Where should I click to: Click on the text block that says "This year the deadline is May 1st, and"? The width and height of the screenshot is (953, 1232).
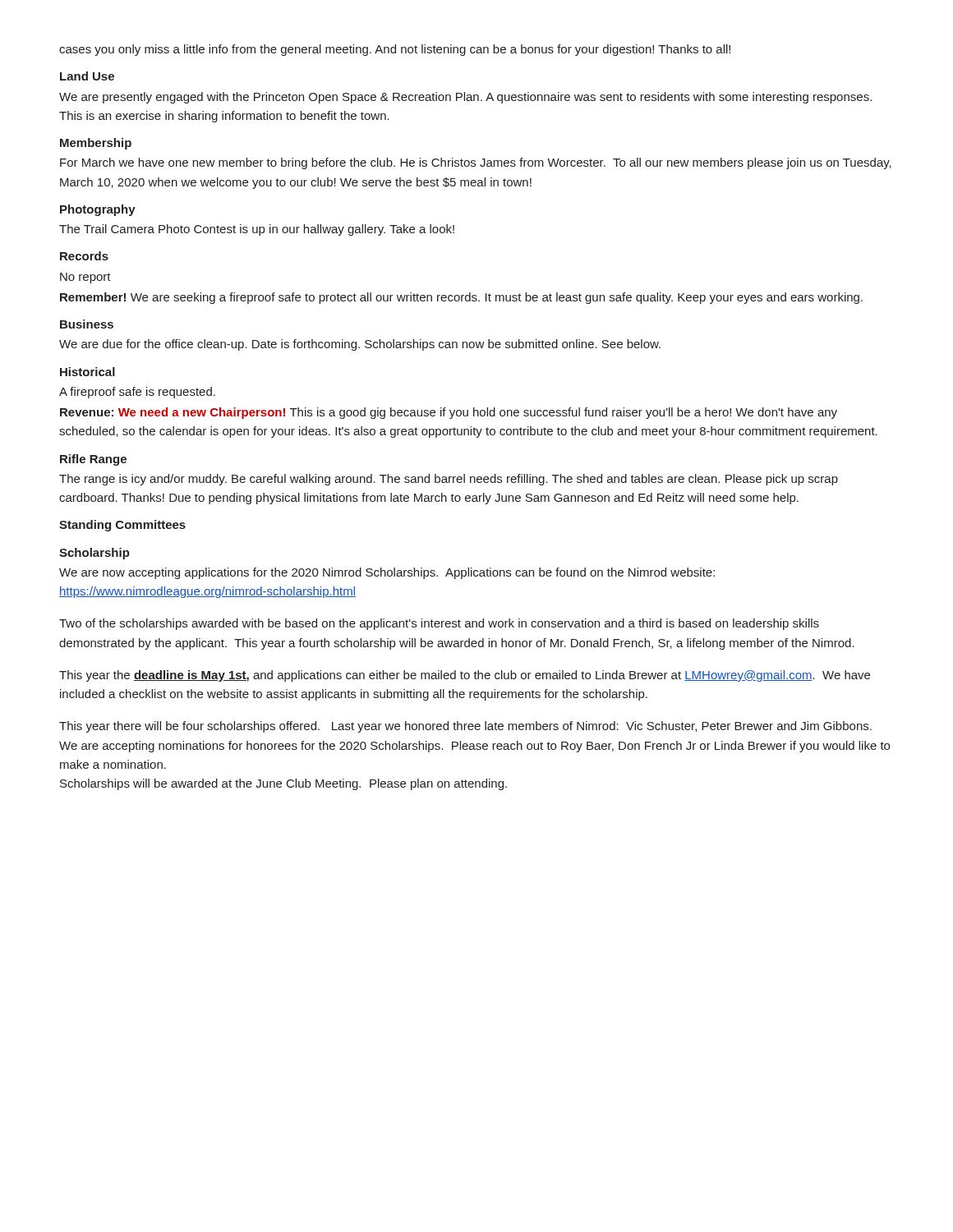[465, 684]
